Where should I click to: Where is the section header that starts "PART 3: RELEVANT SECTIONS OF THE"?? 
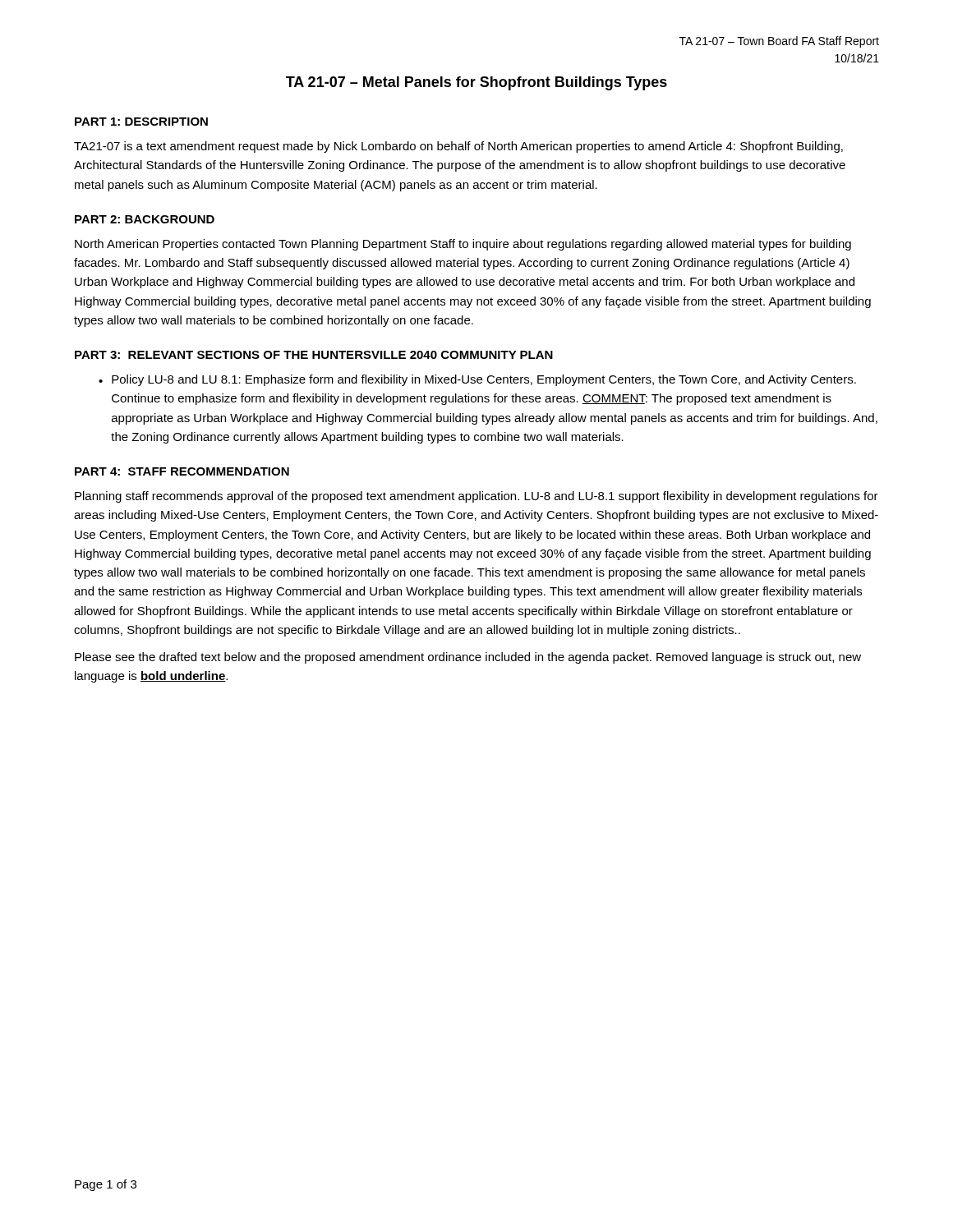(x=314, y=354)
